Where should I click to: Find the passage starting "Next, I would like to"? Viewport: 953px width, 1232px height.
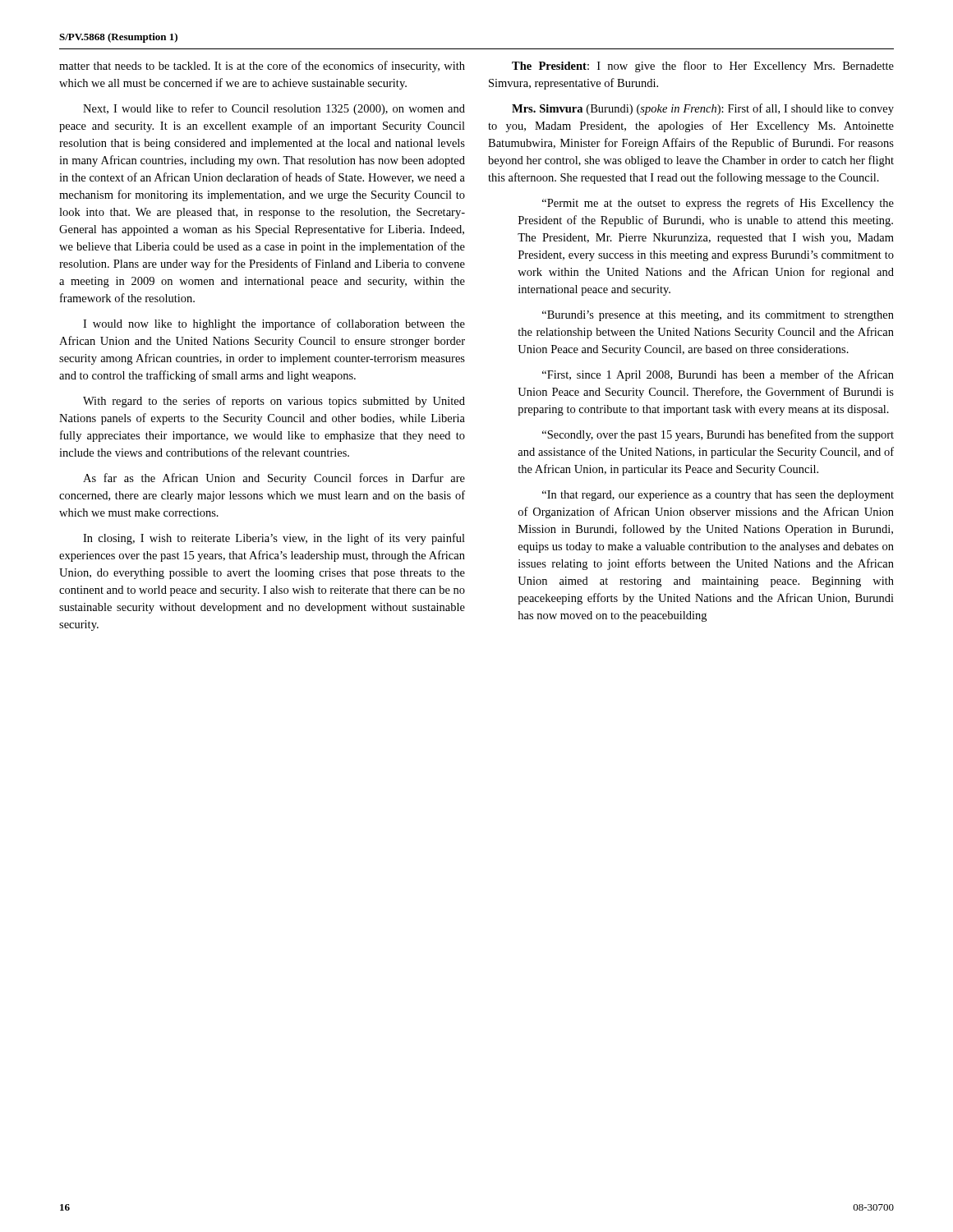pyautogui.click(x=262, y=204)
